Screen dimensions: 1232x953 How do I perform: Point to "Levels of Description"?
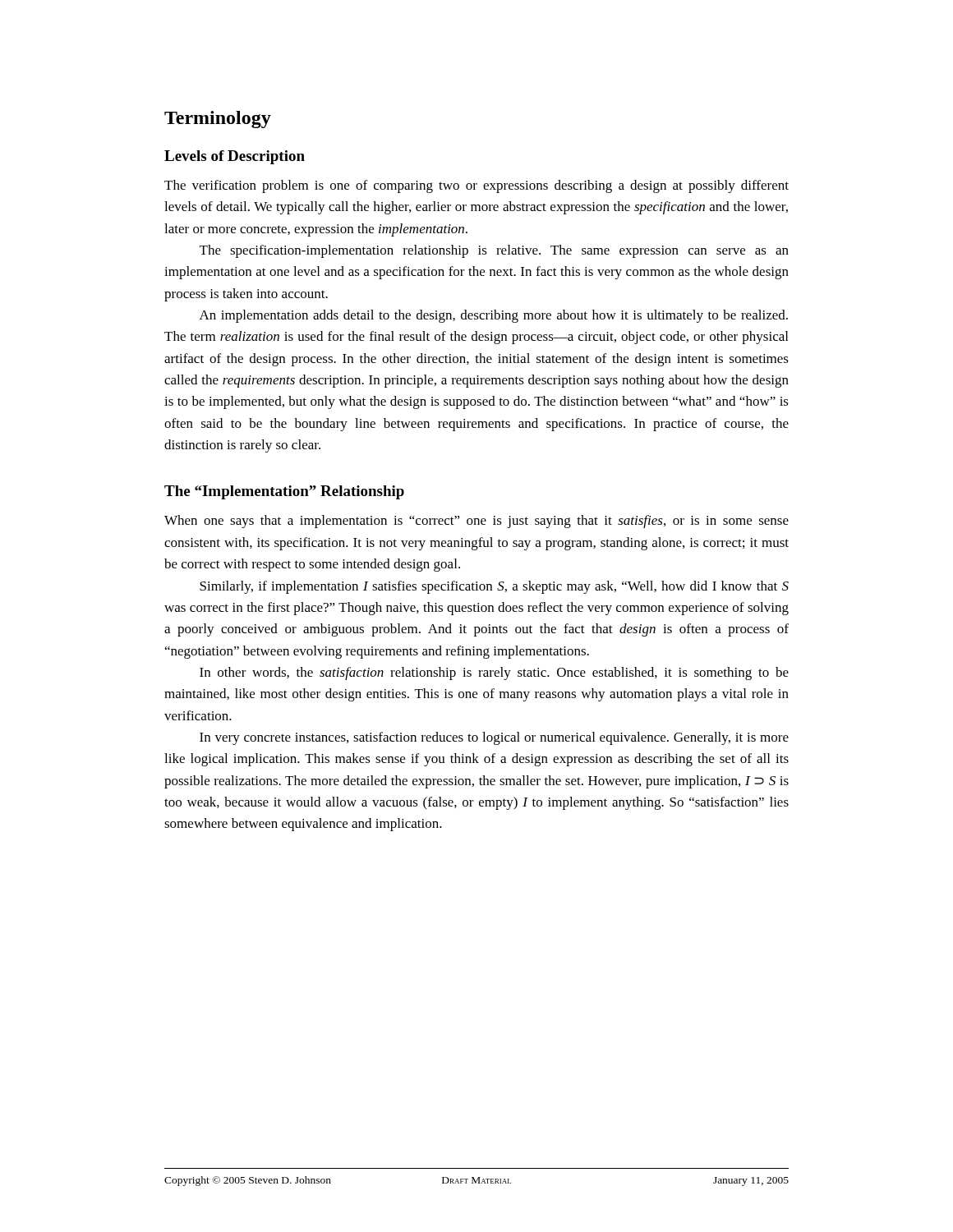coord(235,156)
